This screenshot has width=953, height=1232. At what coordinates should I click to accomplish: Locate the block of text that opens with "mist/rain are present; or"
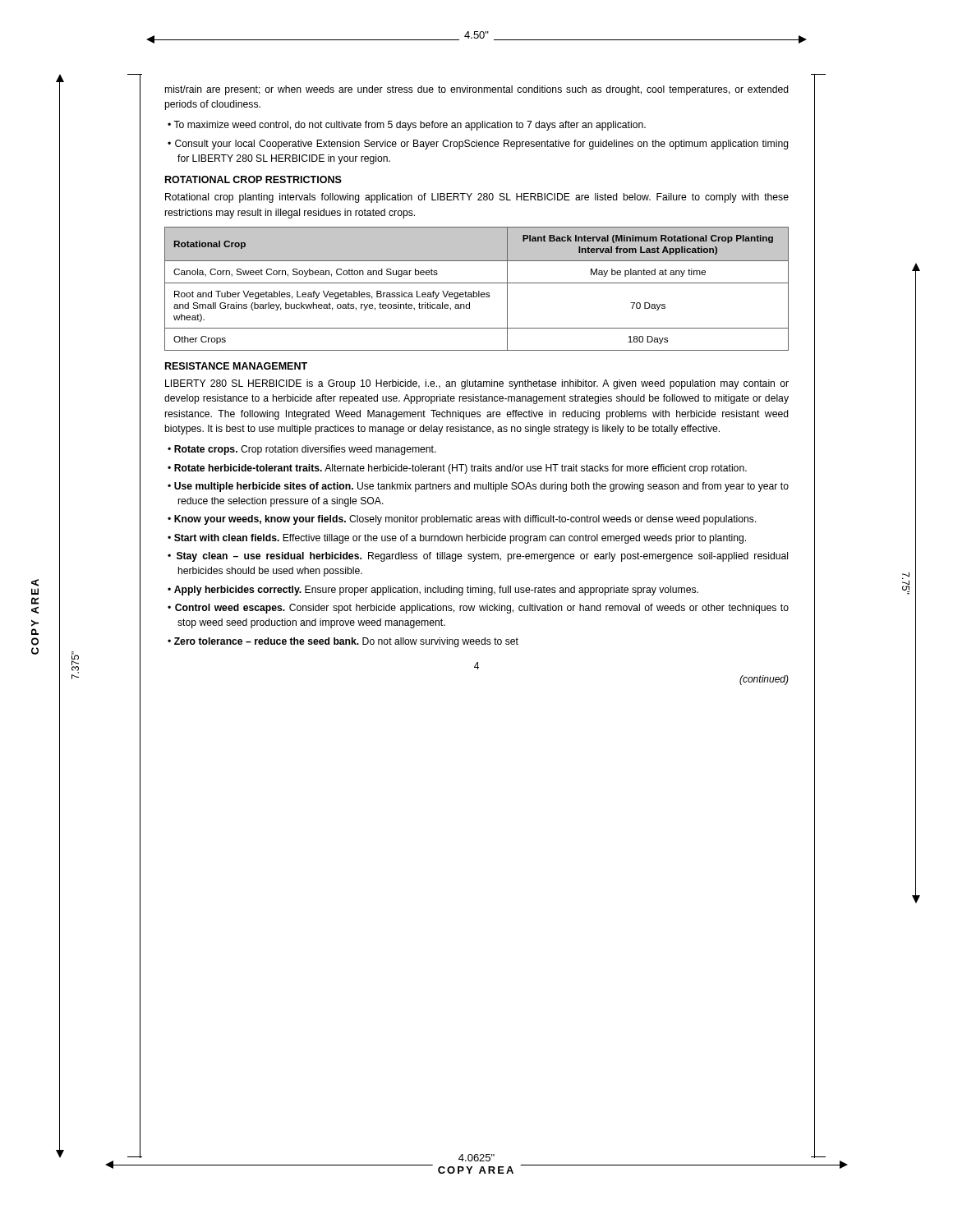coord(476,97)
